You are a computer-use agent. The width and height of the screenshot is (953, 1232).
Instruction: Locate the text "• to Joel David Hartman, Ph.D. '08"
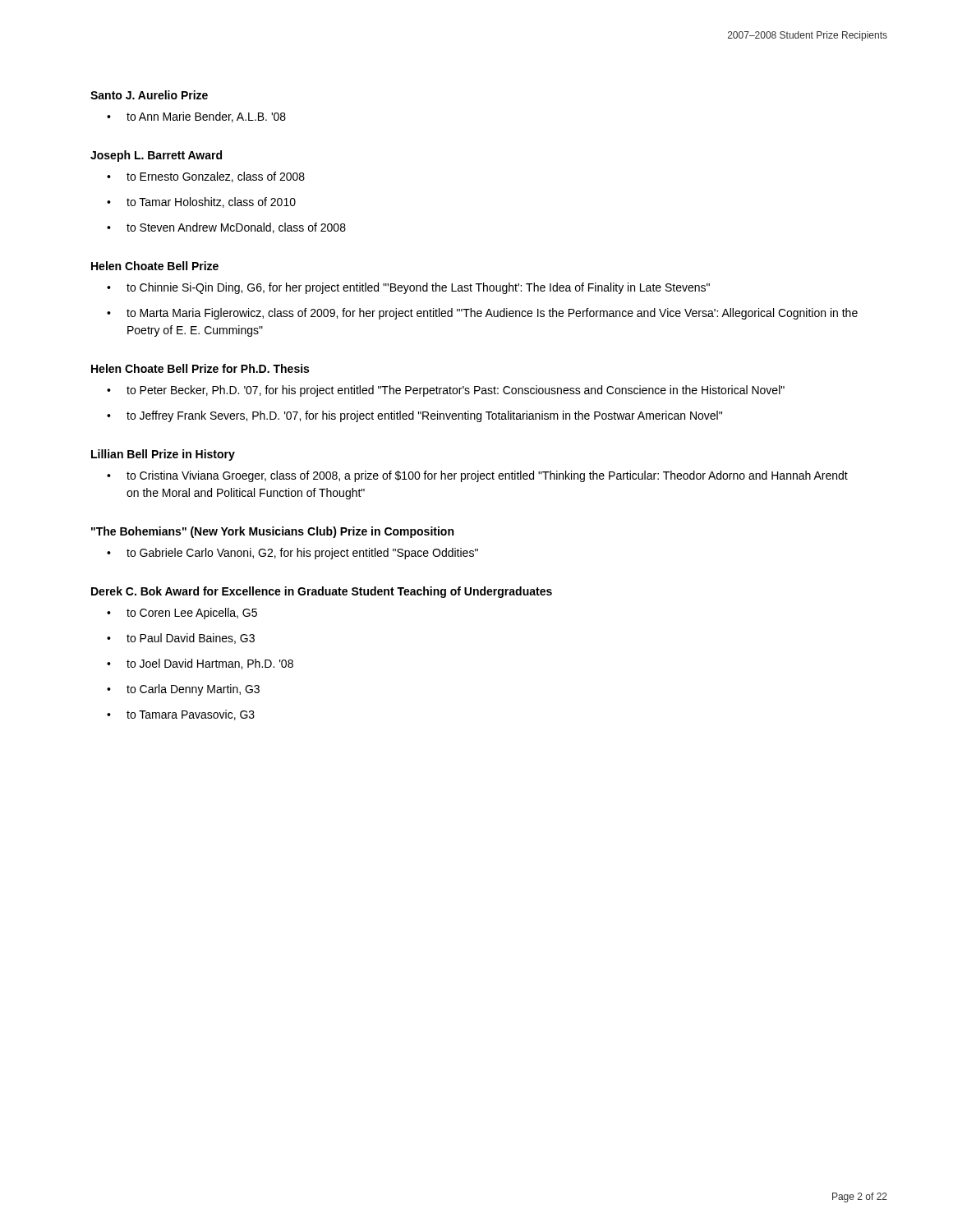click(x=200, y=664)
